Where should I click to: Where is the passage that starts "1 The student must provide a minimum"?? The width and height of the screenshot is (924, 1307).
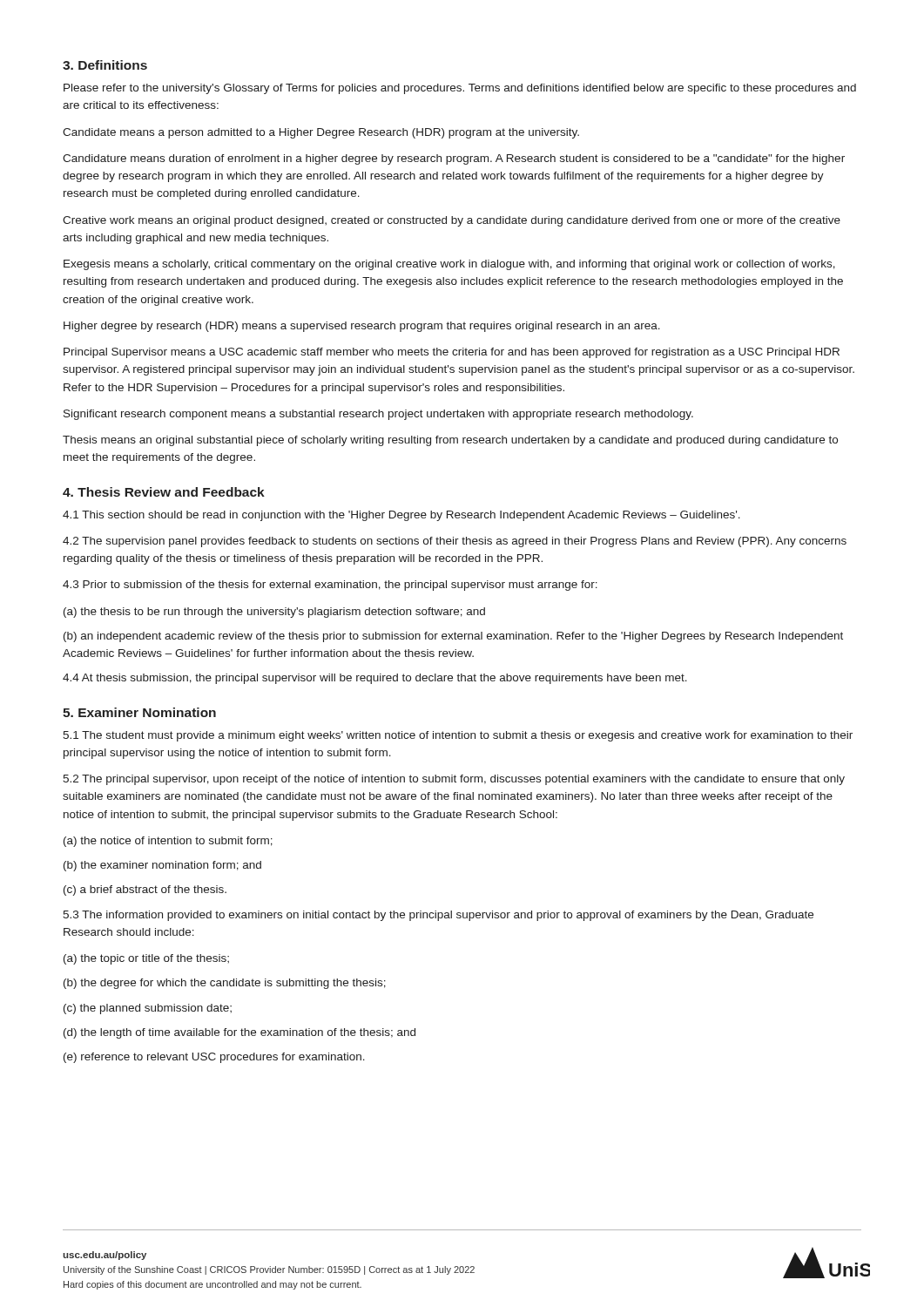[458, 743]
